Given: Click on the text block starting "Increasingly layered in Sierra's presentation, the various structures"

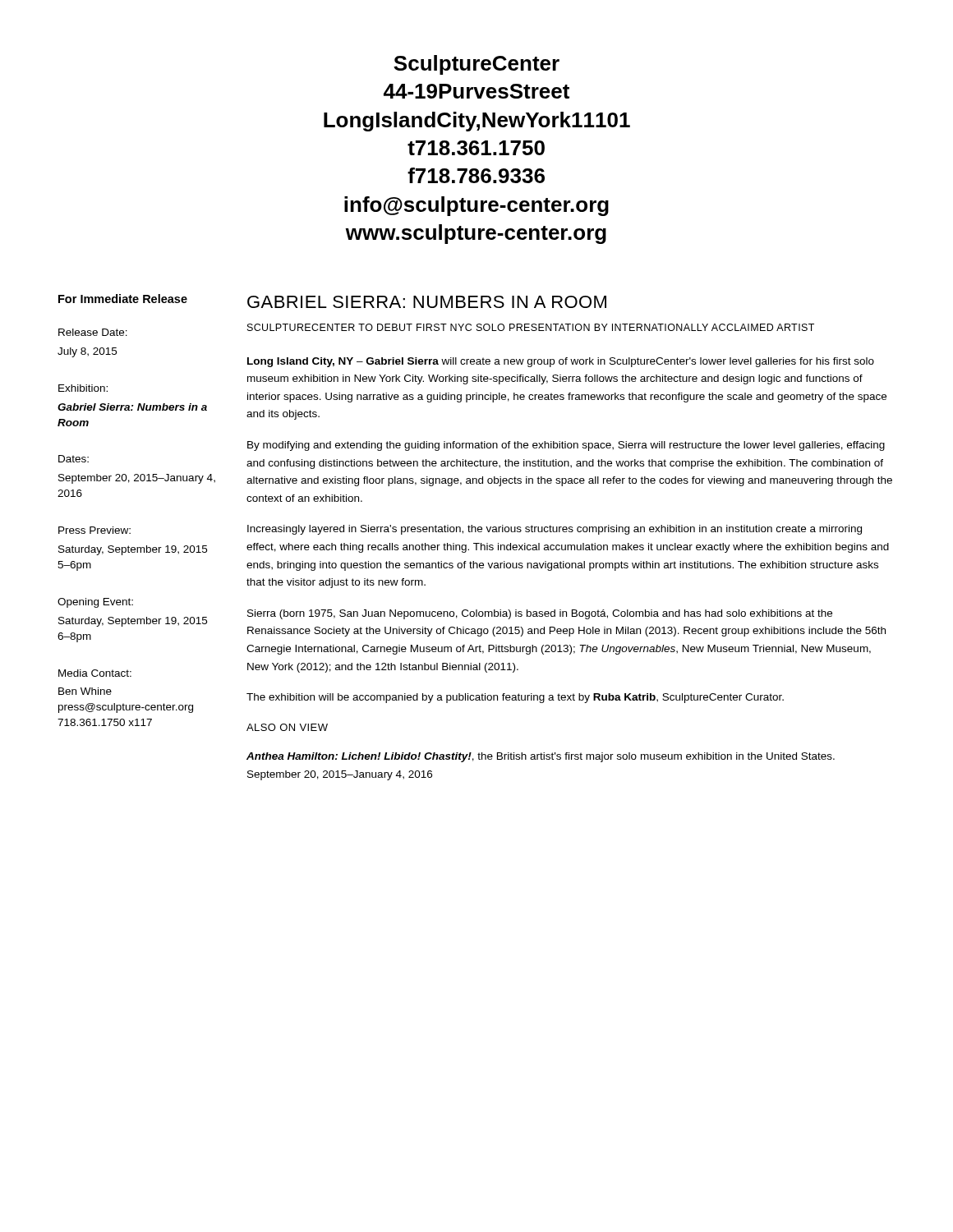Looking at the screenshot, I should click(x=571, y=556).
